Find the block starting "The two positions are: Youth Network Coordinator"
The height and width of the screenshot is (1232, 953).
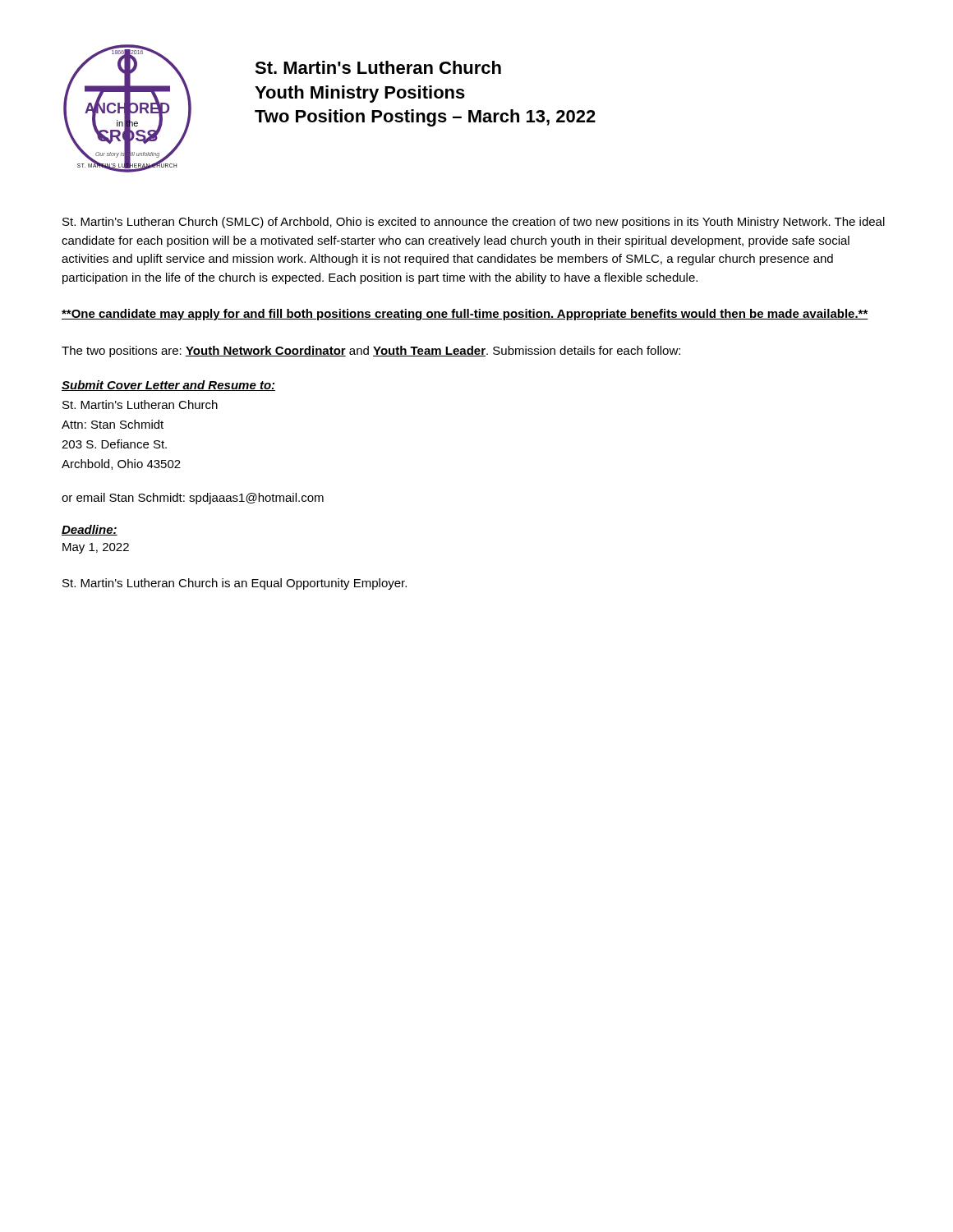point(372,350)
